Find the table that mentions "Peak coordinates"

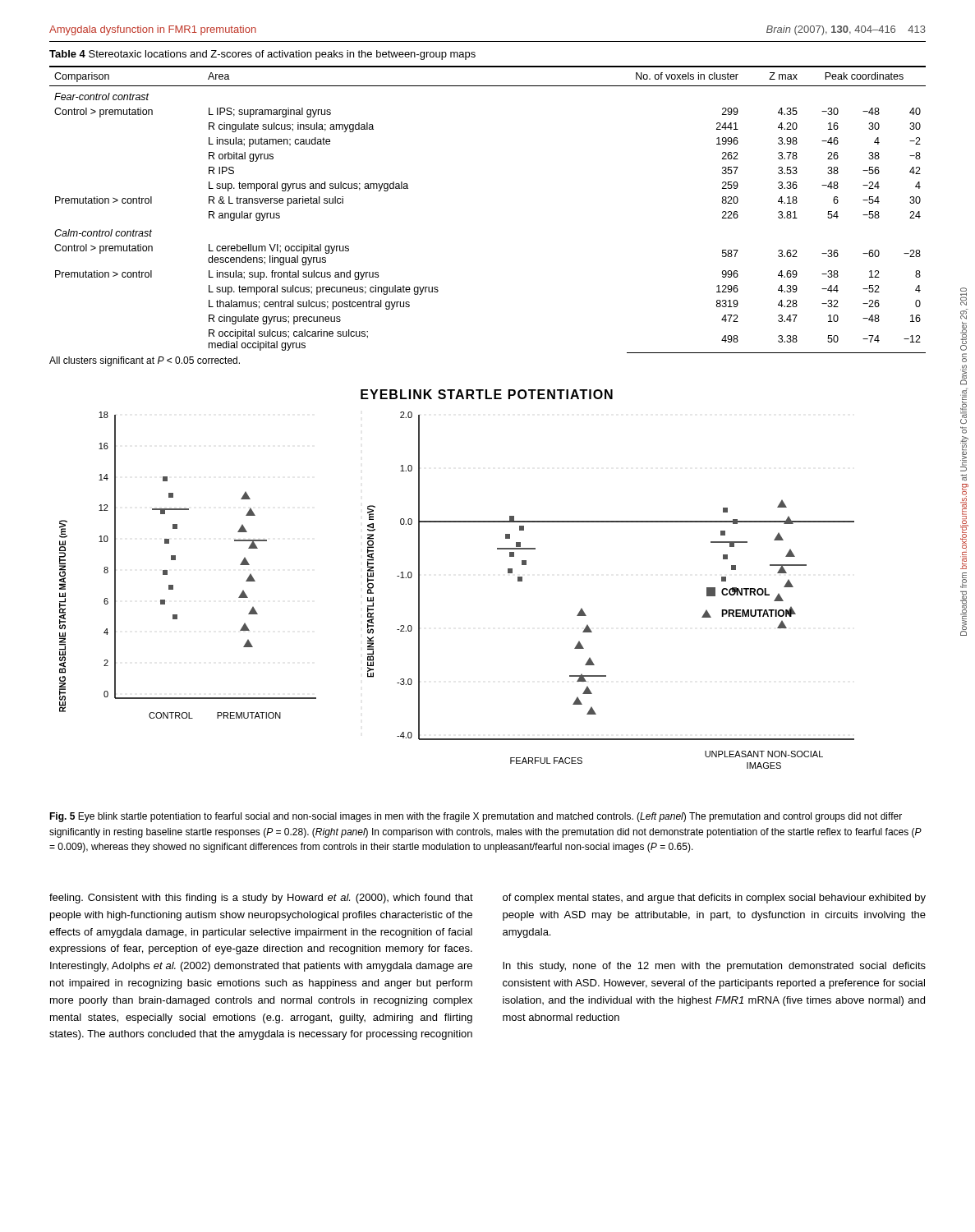pyautogui.click(x=488, y=209)
